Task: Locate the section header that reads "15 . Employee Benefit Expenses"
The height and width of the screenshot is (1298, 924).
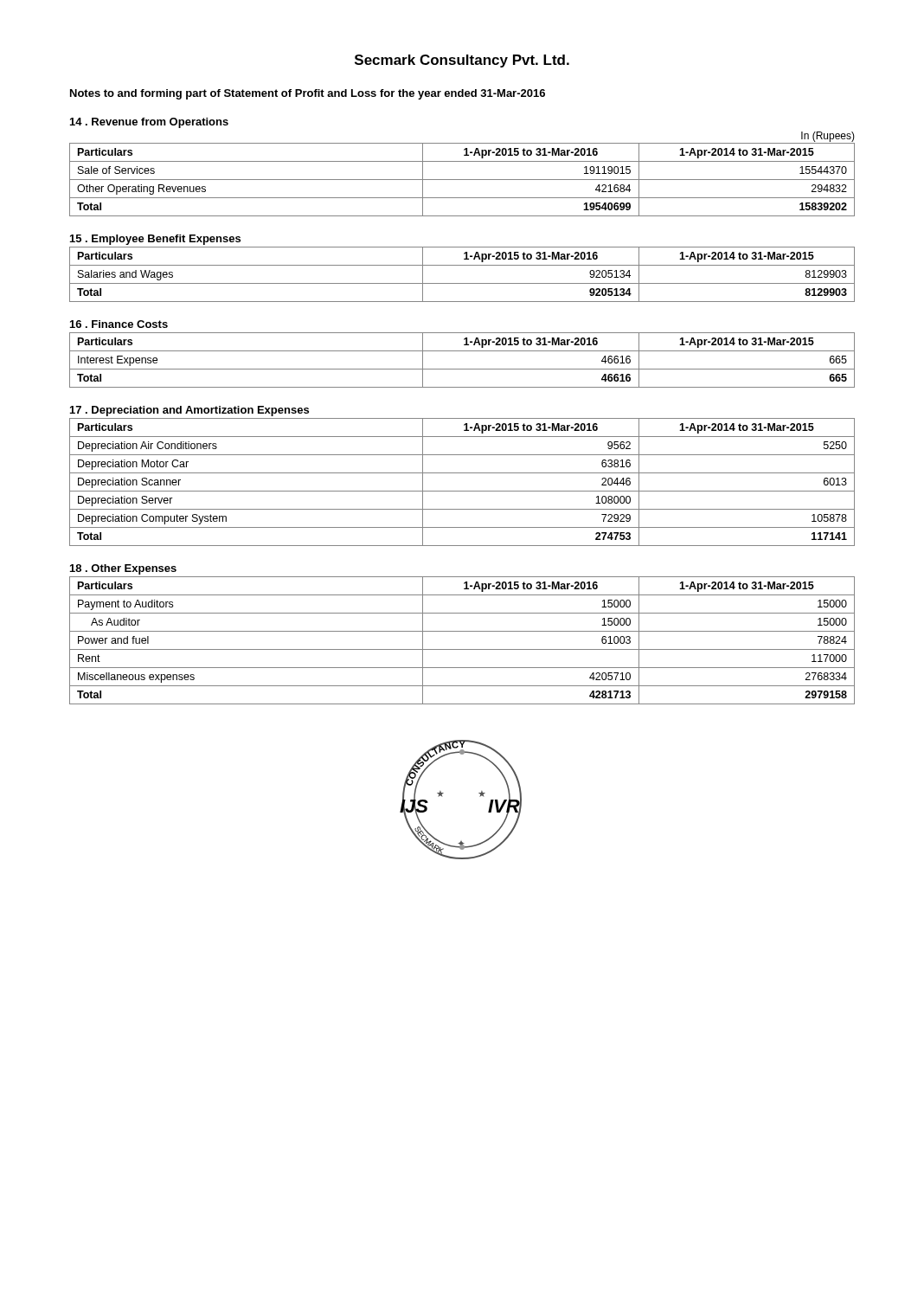Action: click(x=155, y=238)
